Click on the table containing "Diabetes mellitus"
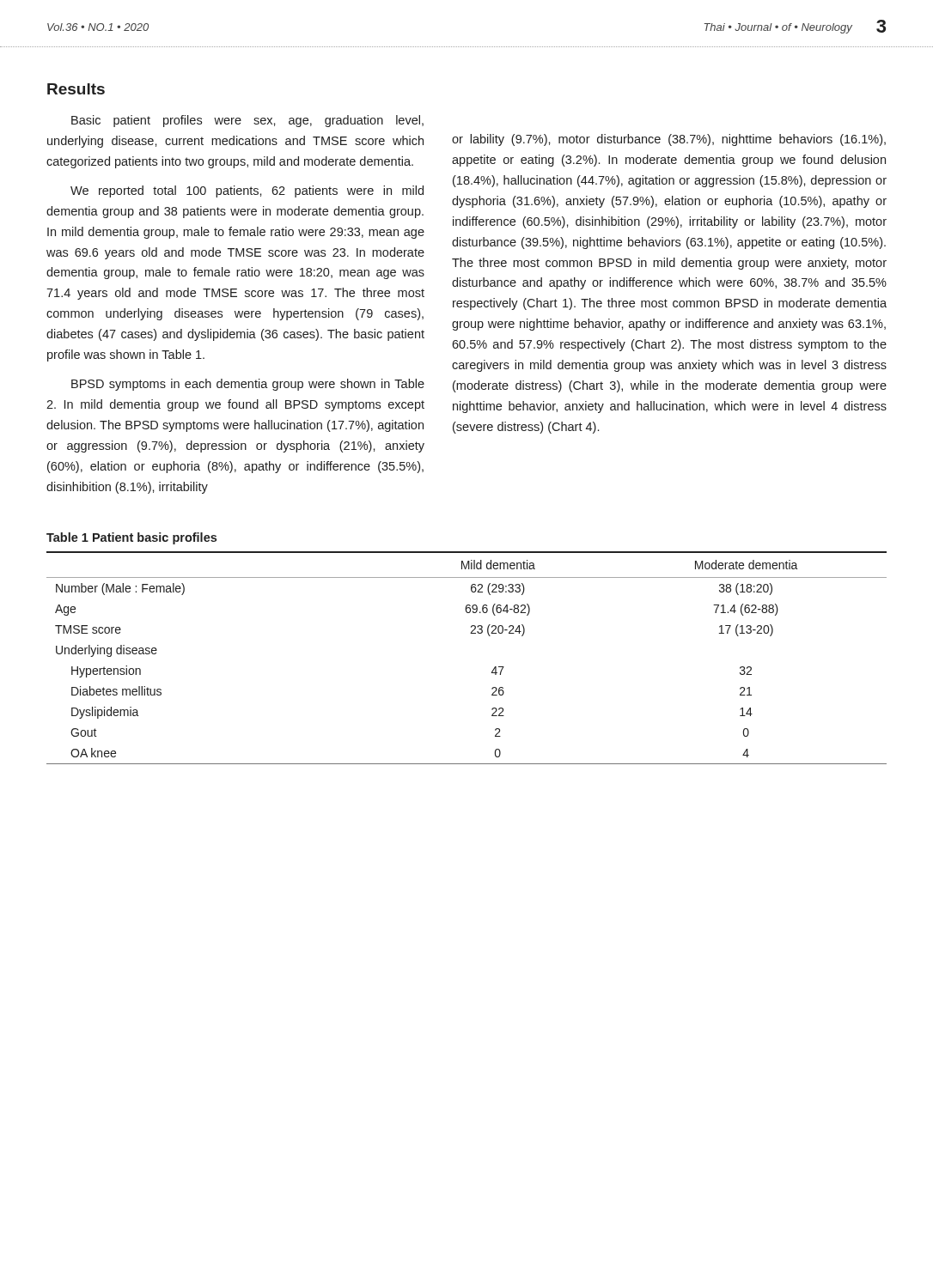Viewport: 933px width, 1288px height. click(x=466, y=657)
